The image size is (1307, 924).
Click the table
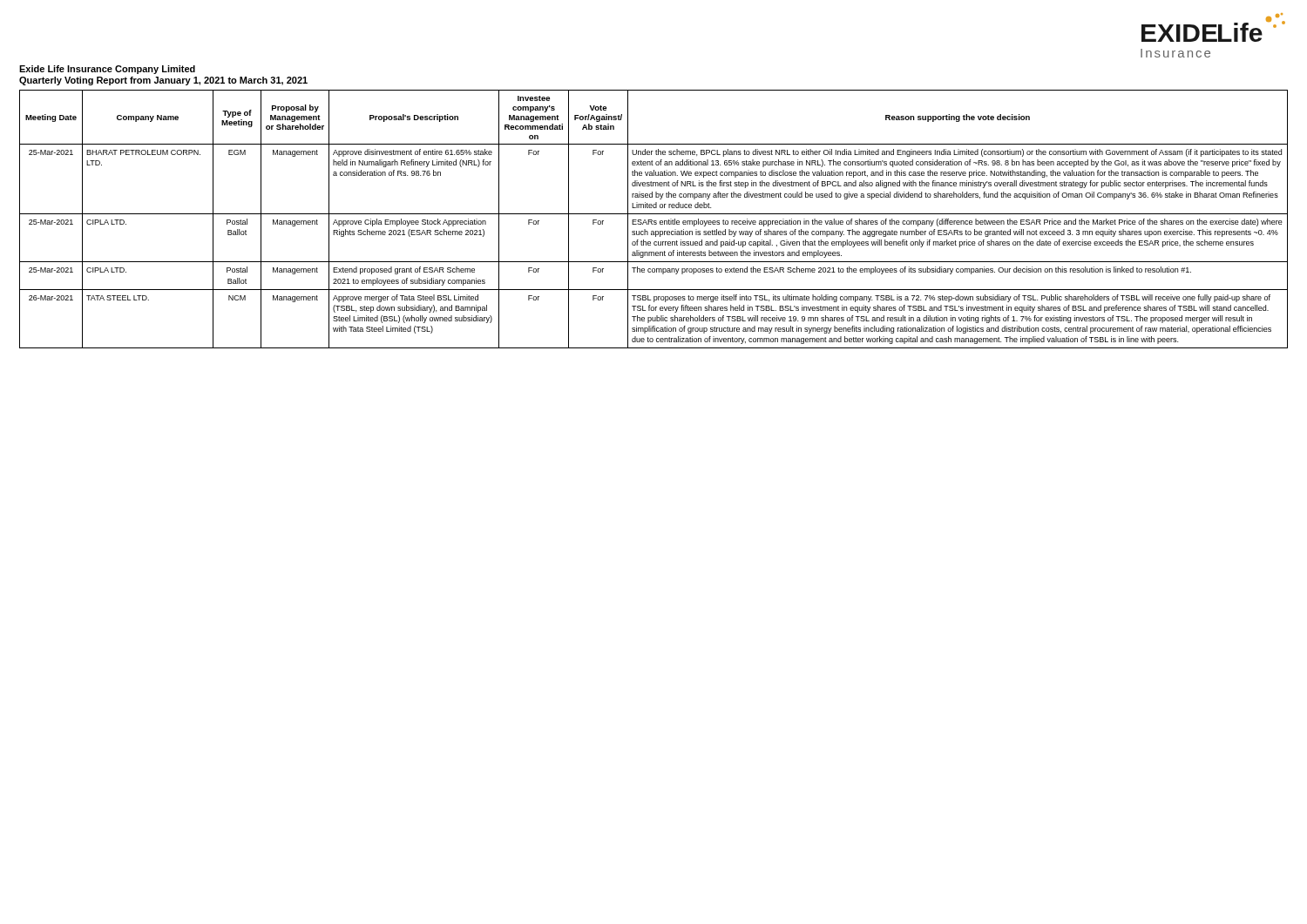pos(654,219)
